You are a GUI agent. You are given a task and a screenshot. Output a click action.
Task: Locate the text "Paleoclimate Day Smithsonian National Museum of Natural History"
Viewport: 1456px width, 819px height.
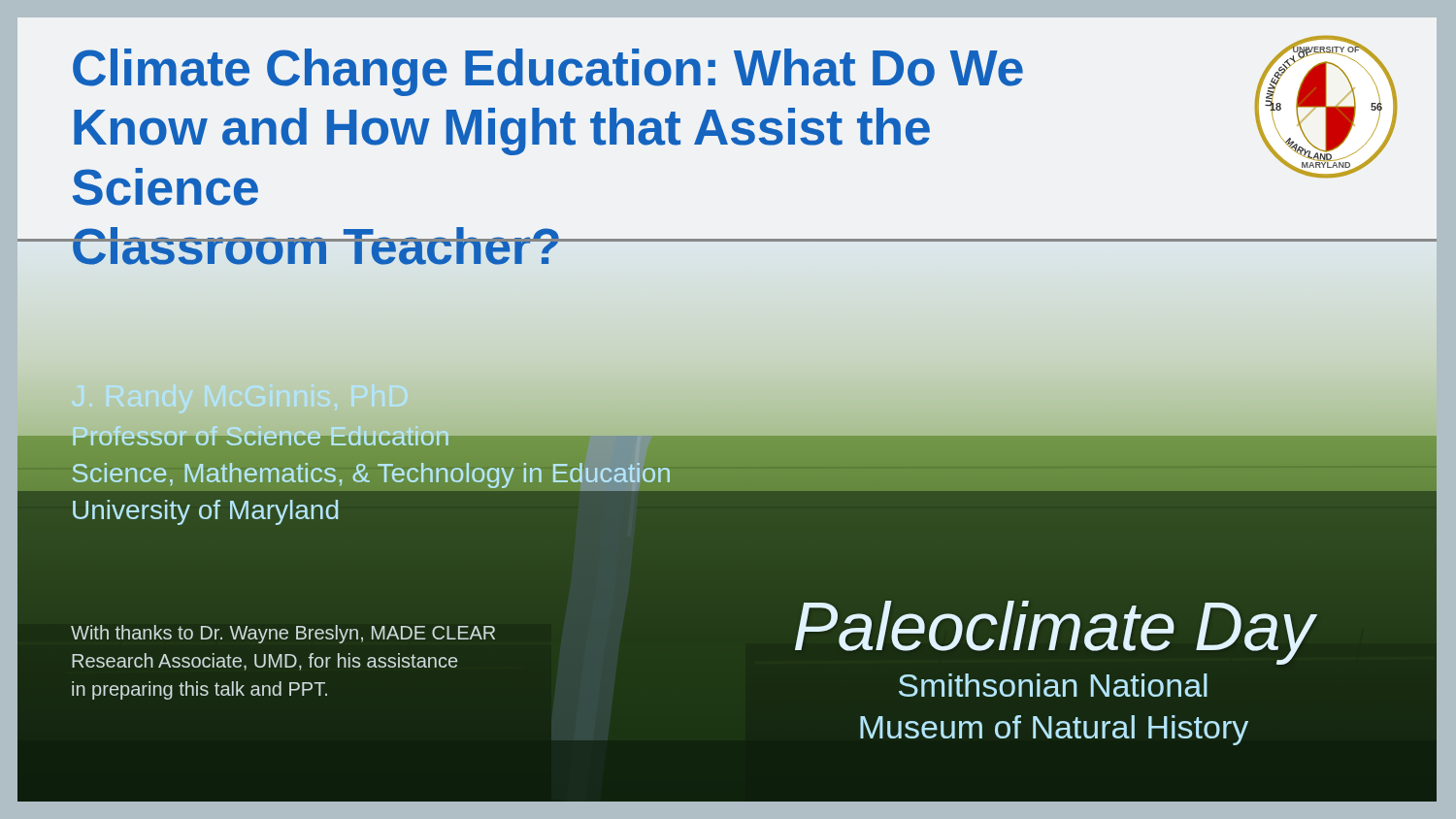pyautogui.click(x=1053, y=669)
